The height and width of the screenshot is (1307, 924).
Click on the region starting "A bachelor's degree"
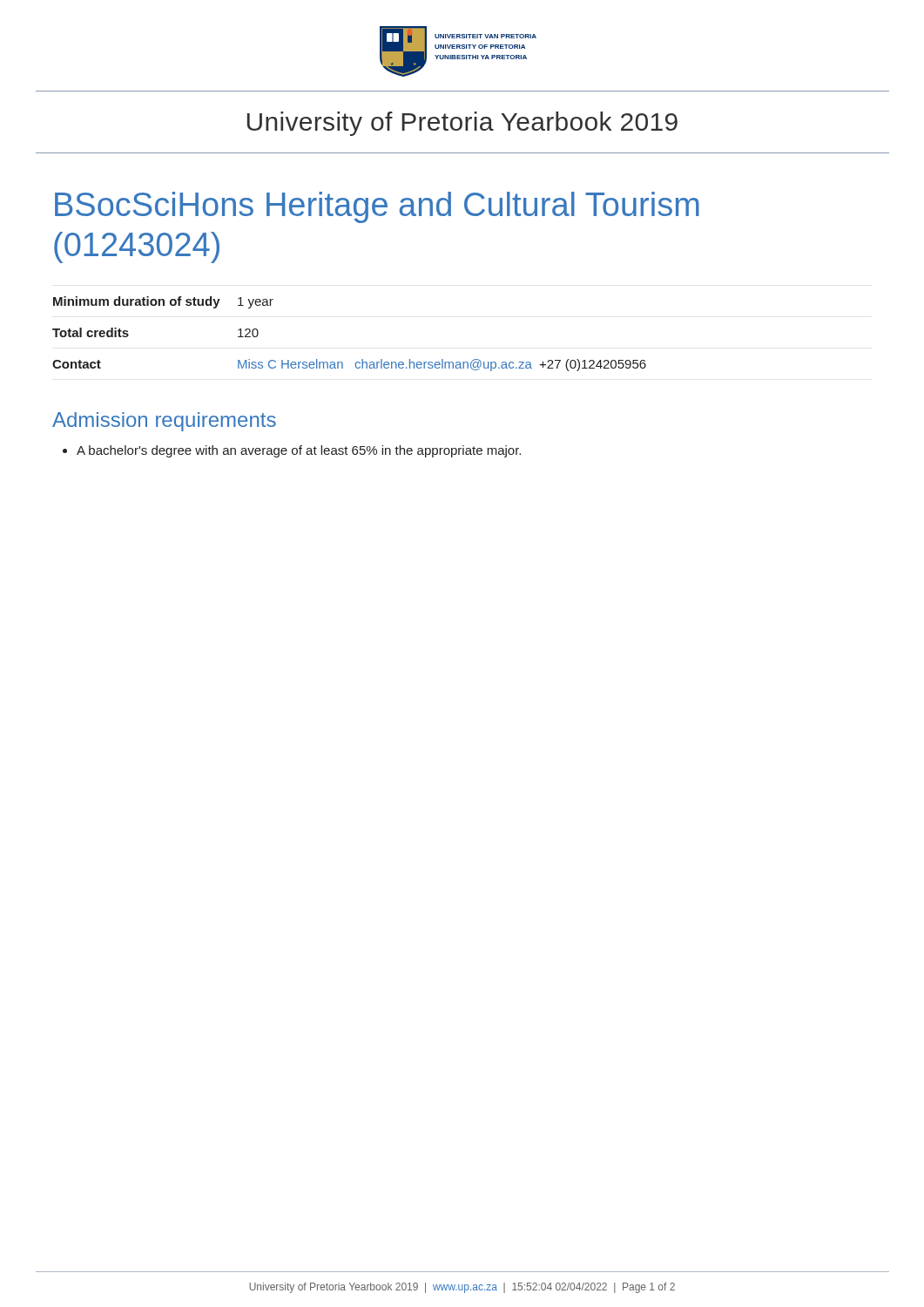[x=299, y=450]
